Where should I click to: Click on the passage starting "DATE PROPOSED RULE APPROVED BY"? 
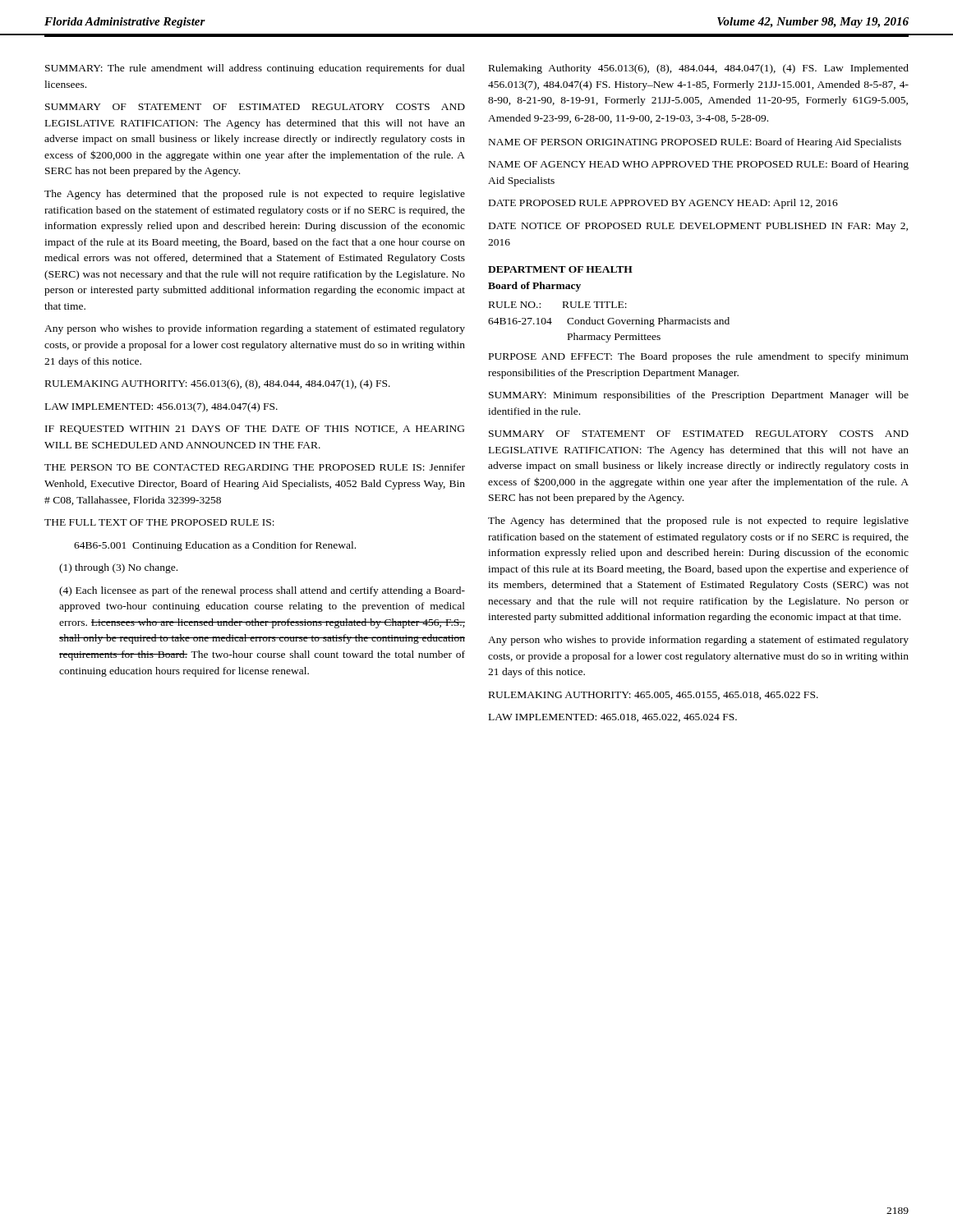click(663, 203)
